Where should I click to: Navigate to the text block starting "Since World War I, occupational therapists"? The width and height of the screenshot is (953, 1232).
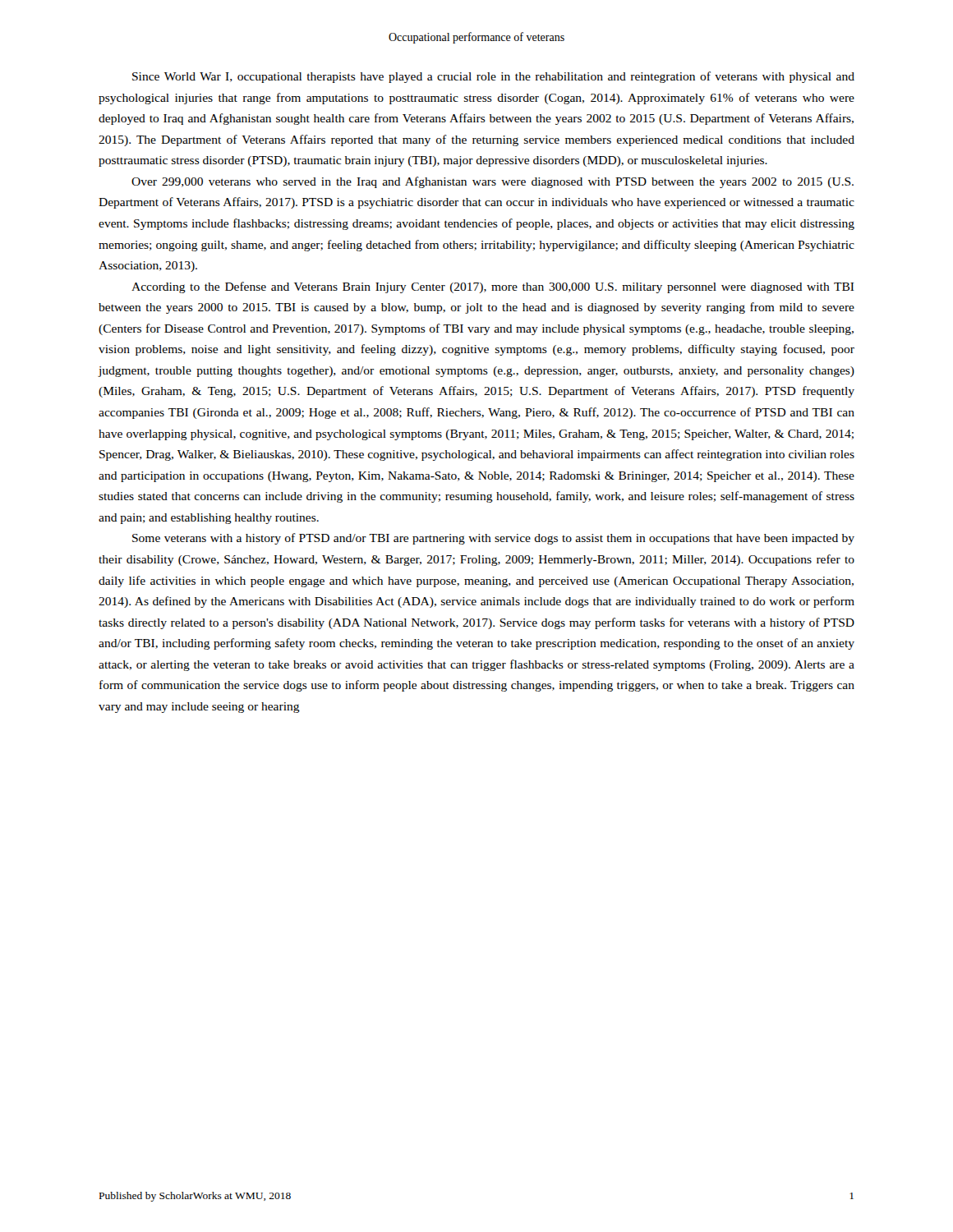tap(476, 118)
